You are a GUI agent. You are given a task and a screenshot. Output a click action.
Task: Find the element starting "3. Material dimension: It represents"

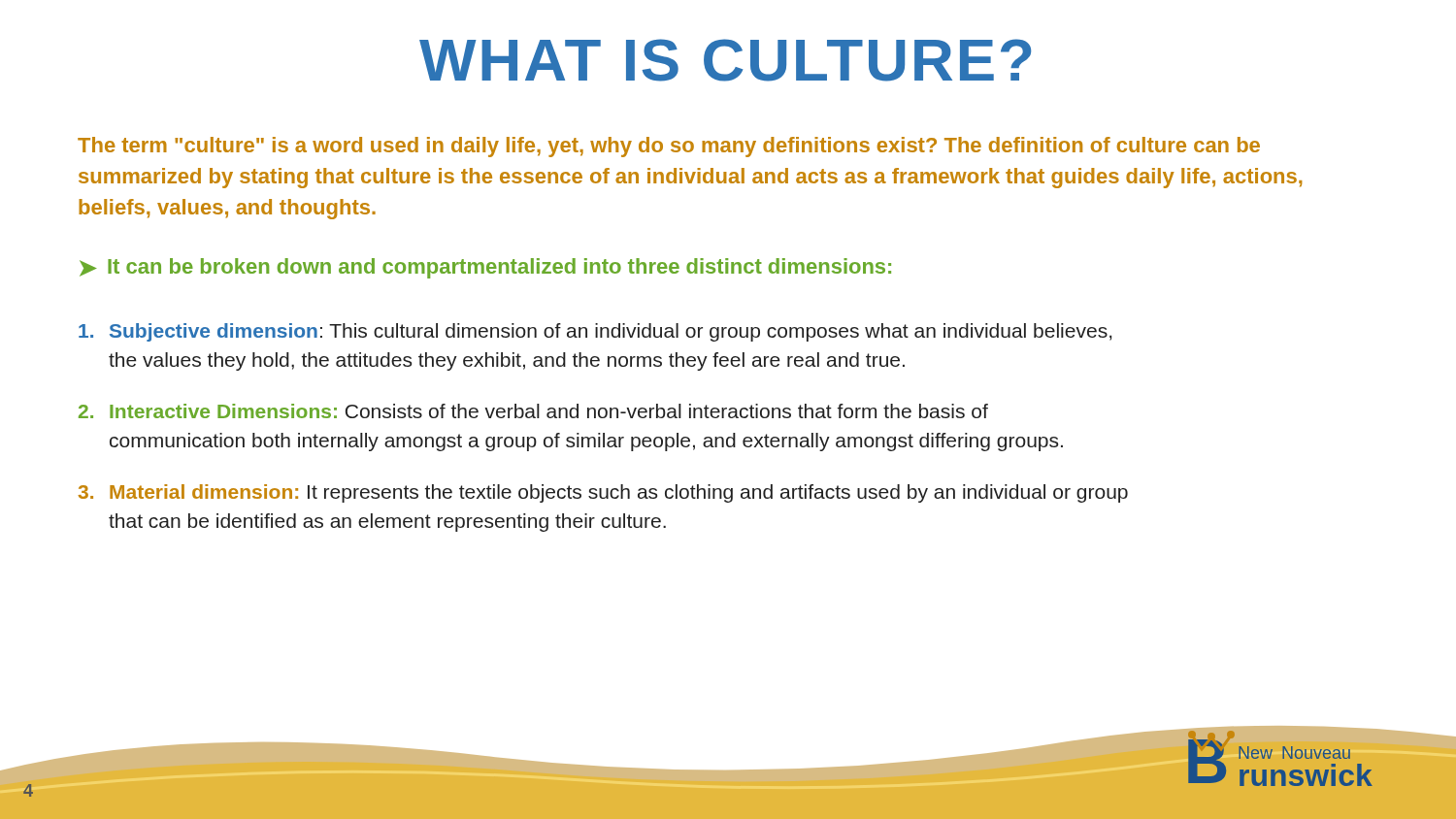(603, 507)
